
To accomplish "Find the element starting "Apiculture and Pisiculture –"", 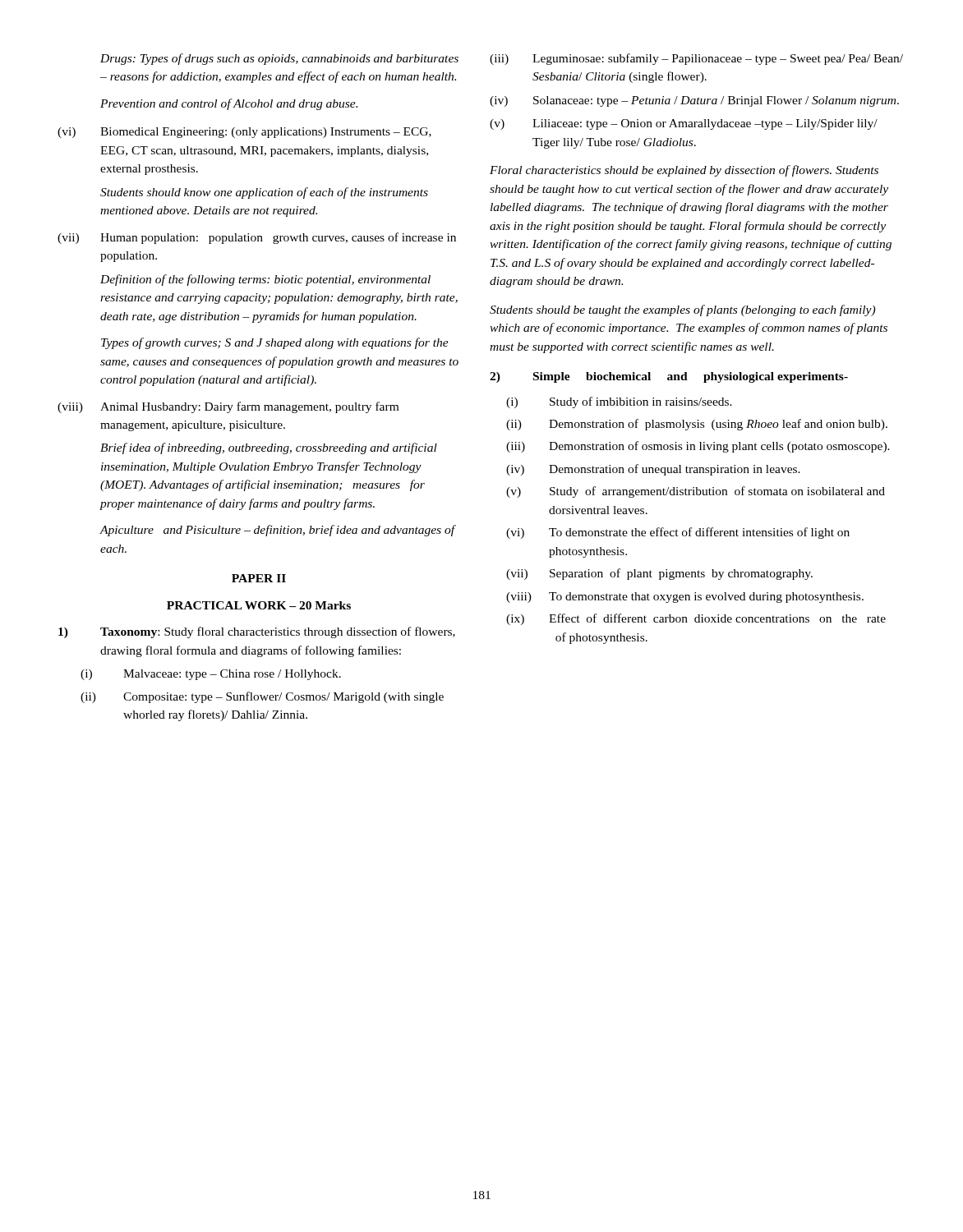I will (x=277, y=539).
